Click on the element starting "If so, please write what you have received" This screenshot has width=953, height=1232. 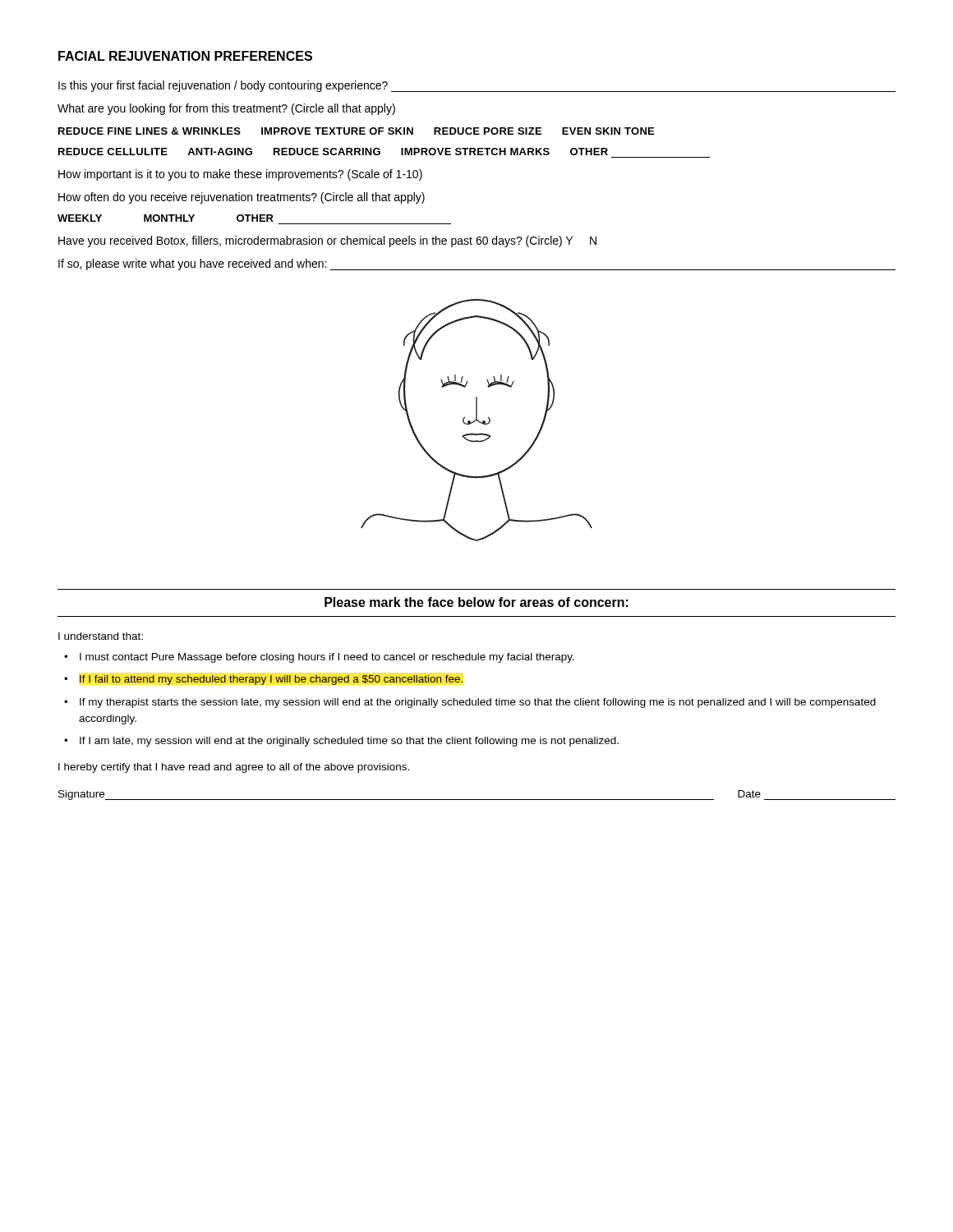pyautogui.click(x=476, y=264)
